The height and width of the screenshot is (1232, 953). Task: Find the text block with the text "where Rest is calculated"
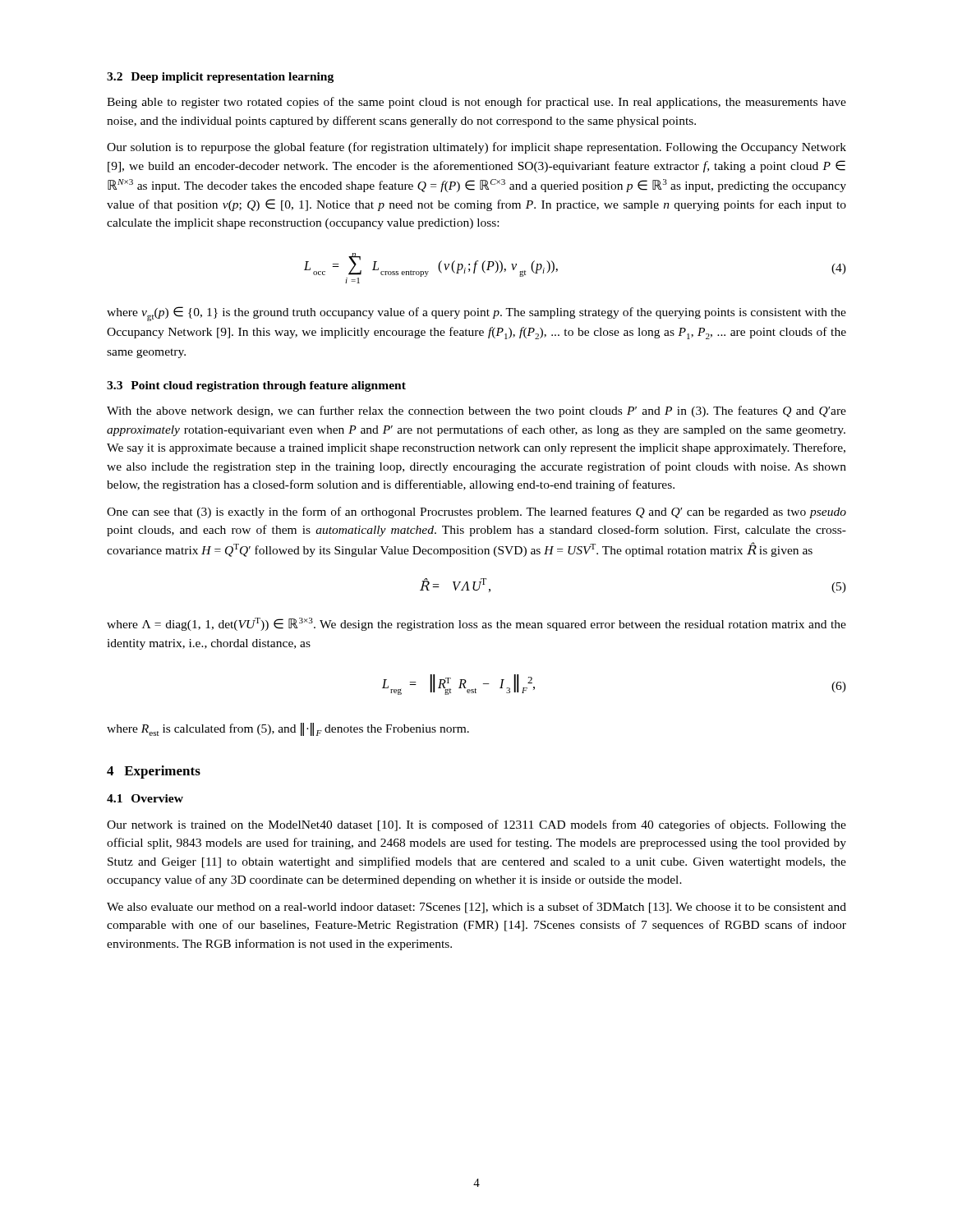pyautogui.click(x=476, y=730)
